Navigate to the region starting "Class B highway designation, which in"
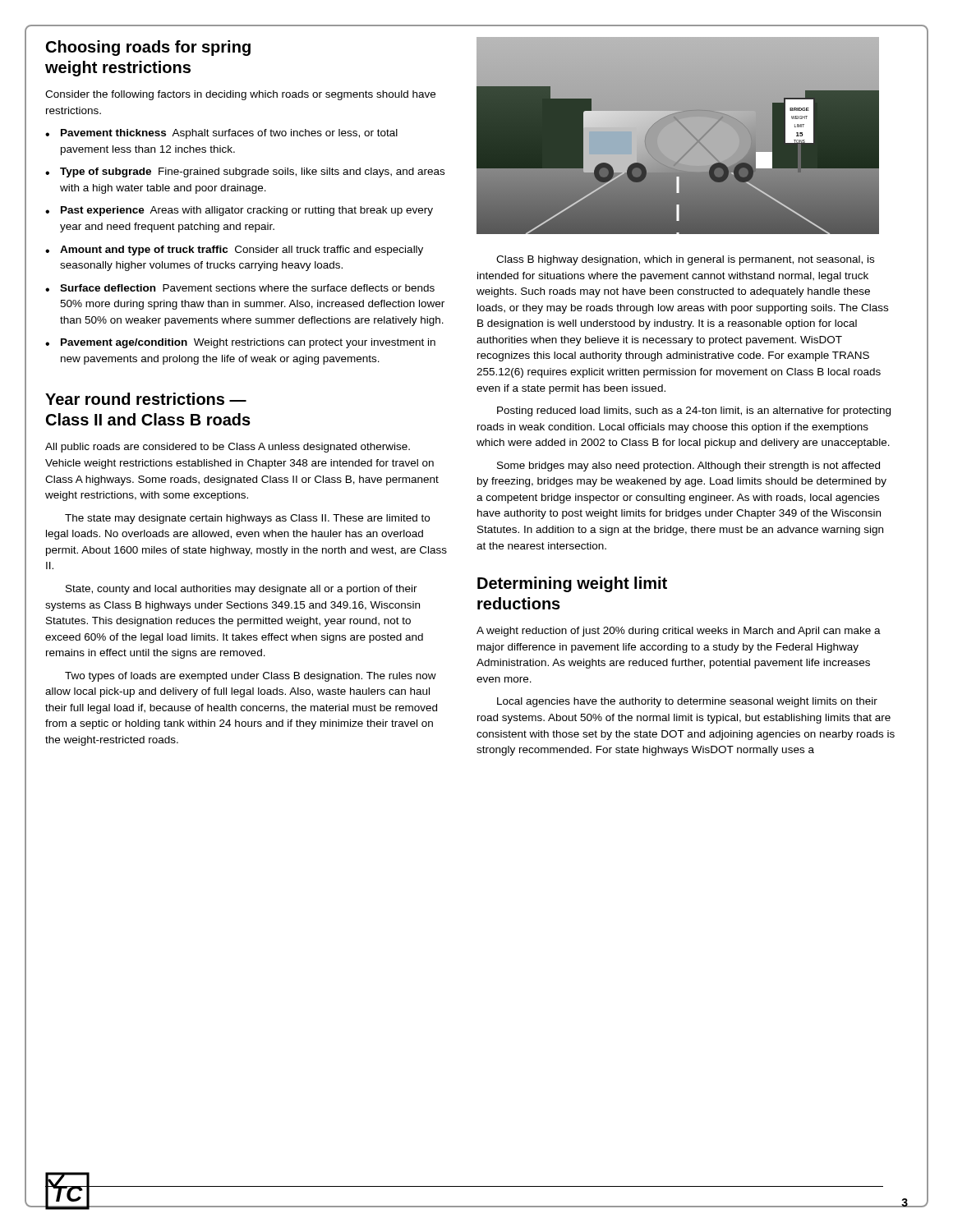 686,324
